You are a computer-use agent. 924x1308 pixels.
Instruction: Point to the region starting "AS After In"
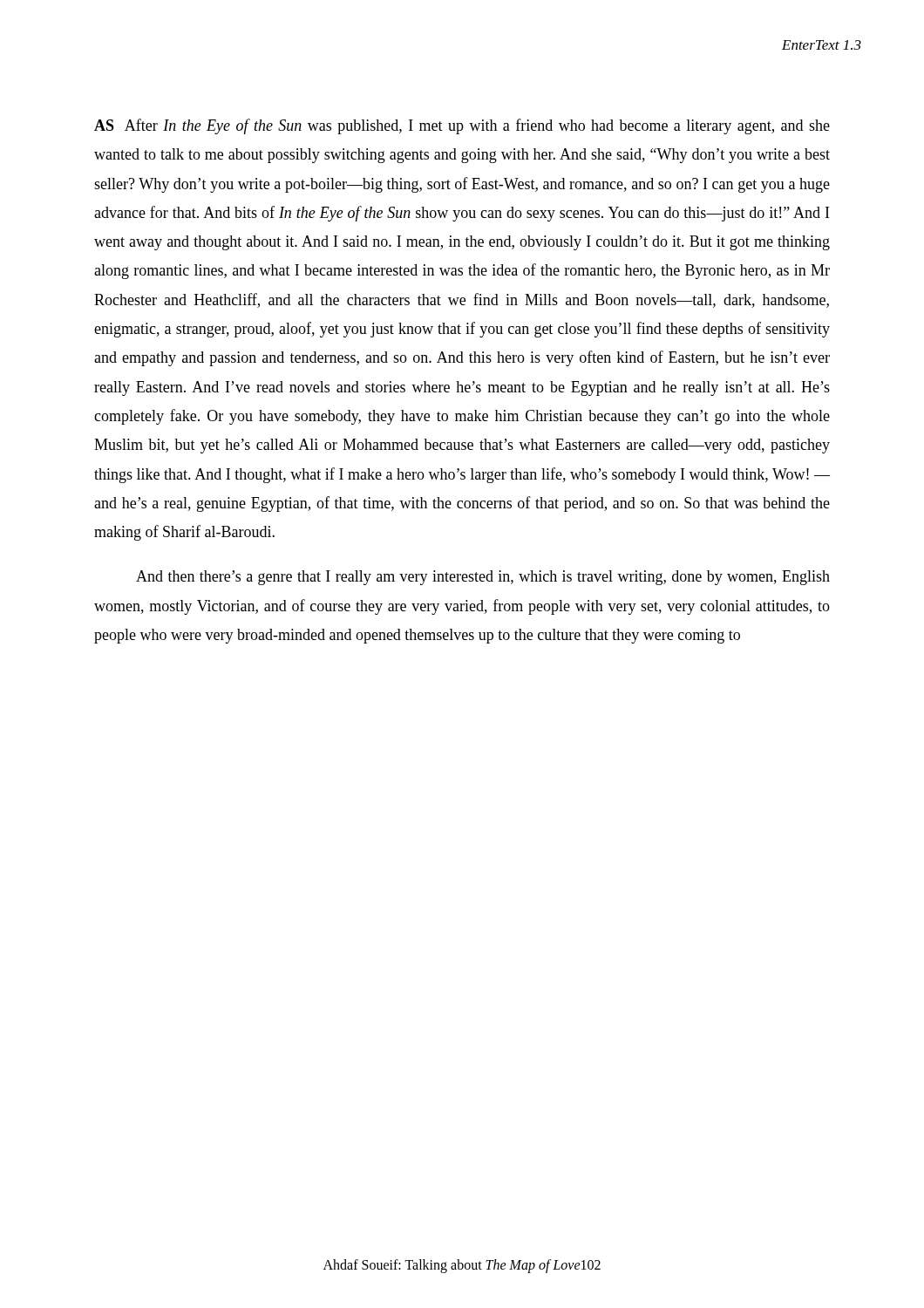click(x=462, y=381)
